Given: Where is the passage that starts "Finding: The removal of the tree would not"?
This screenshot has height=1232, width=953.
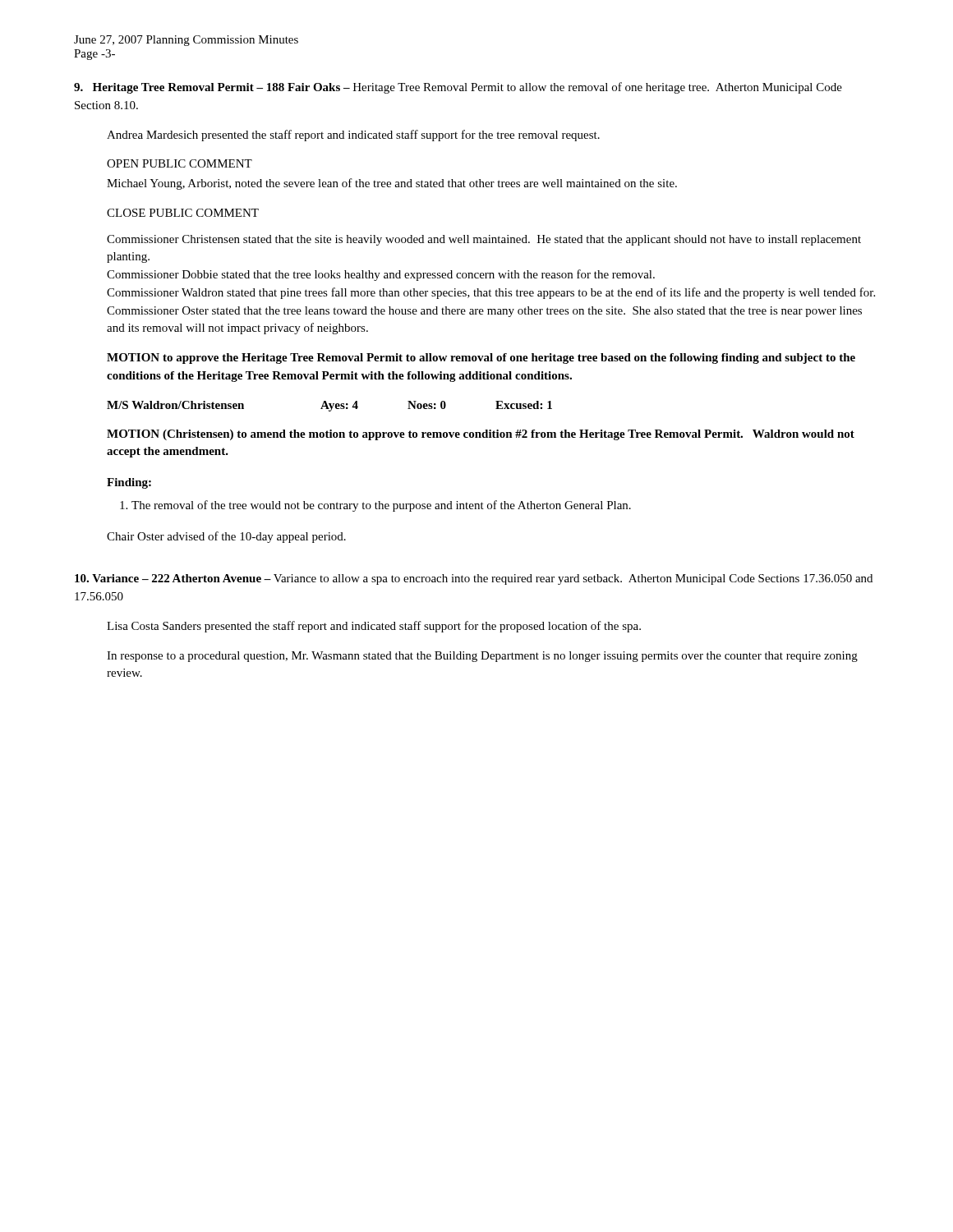Looking at the screenshot, I should point(493,494).
